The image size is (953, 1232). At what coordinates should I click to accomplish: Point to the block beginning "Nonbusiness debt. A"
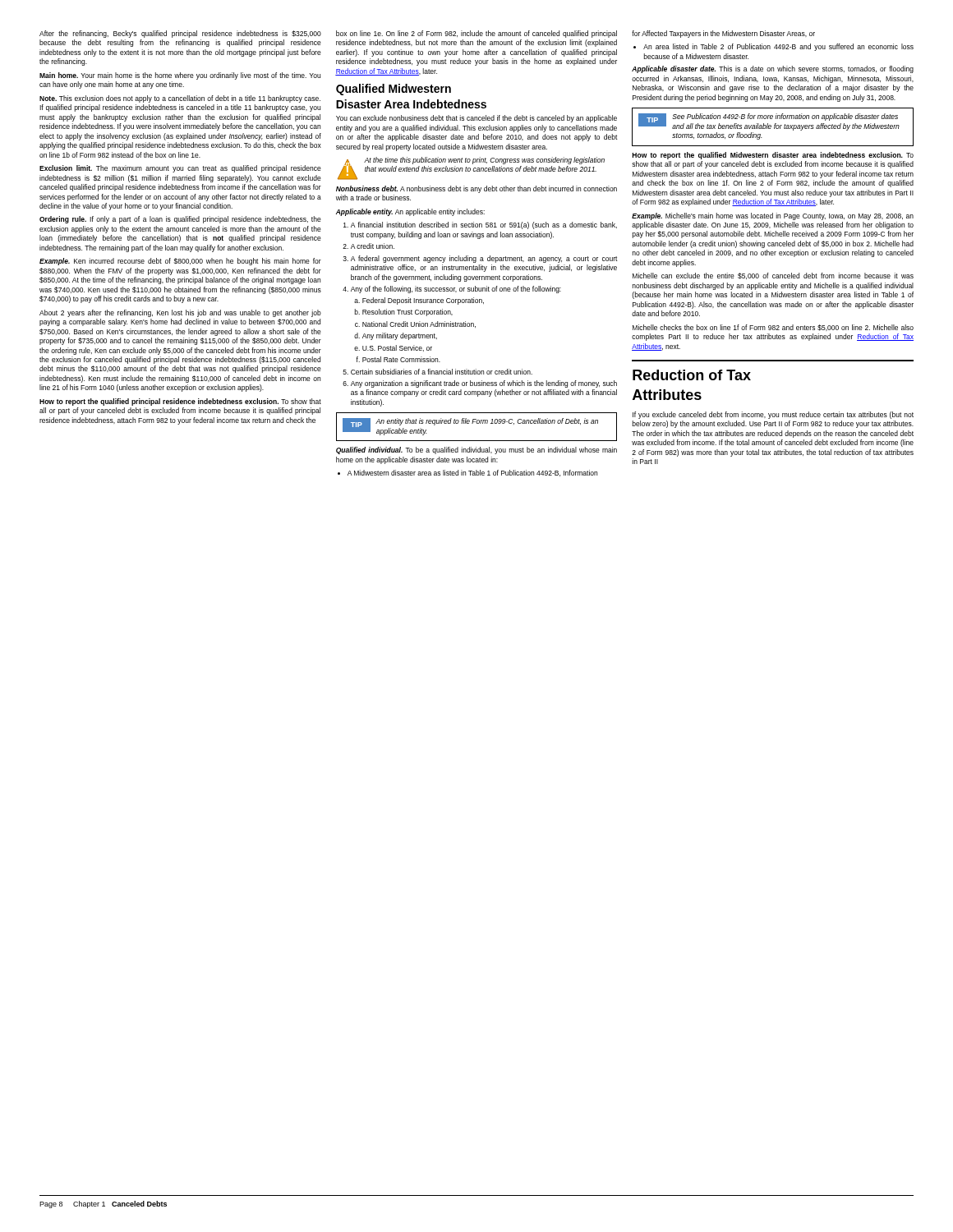[x=476, y=194]
